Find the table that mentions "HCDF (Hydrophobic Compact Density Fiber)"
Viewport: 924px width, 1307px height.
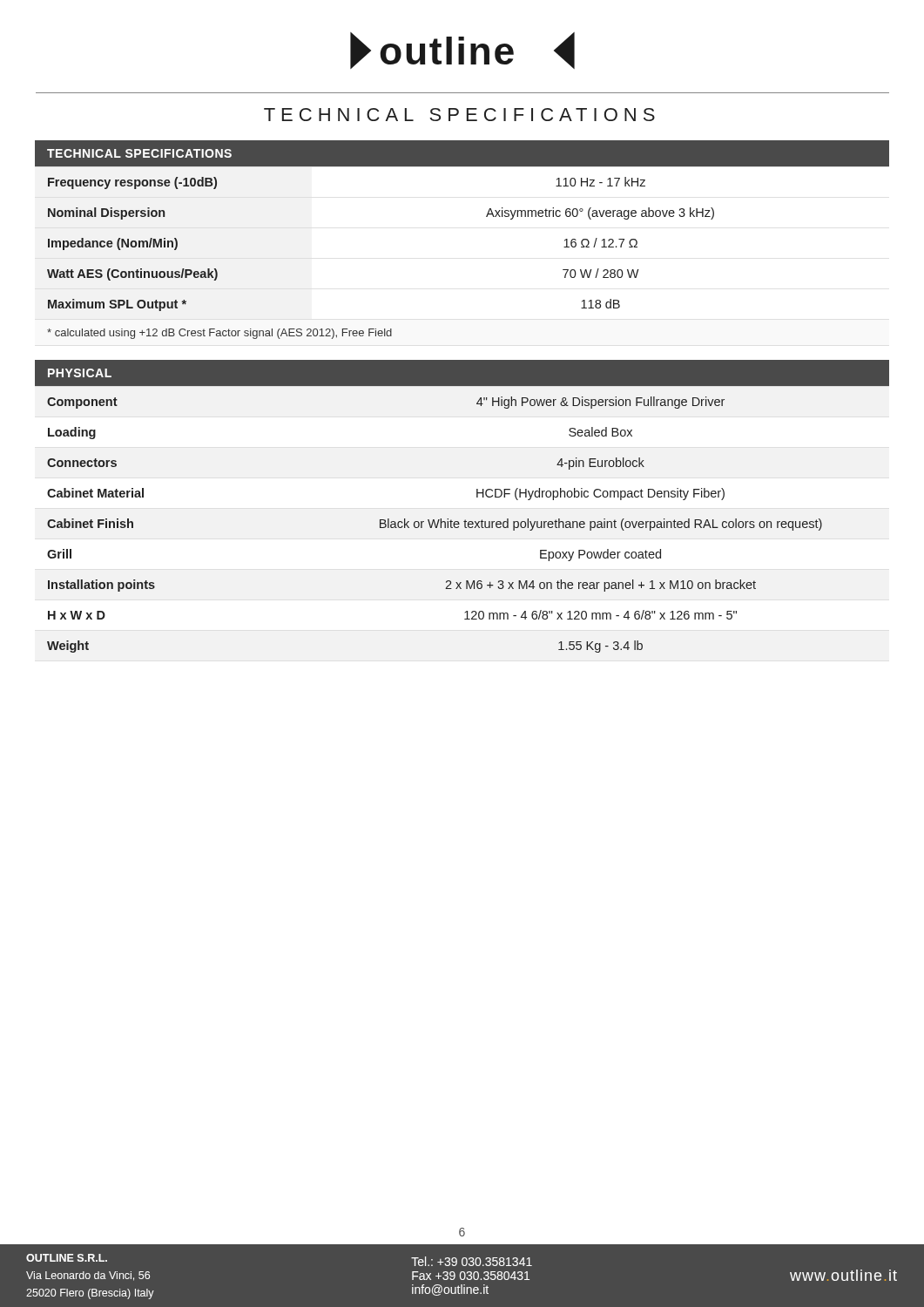462,511
